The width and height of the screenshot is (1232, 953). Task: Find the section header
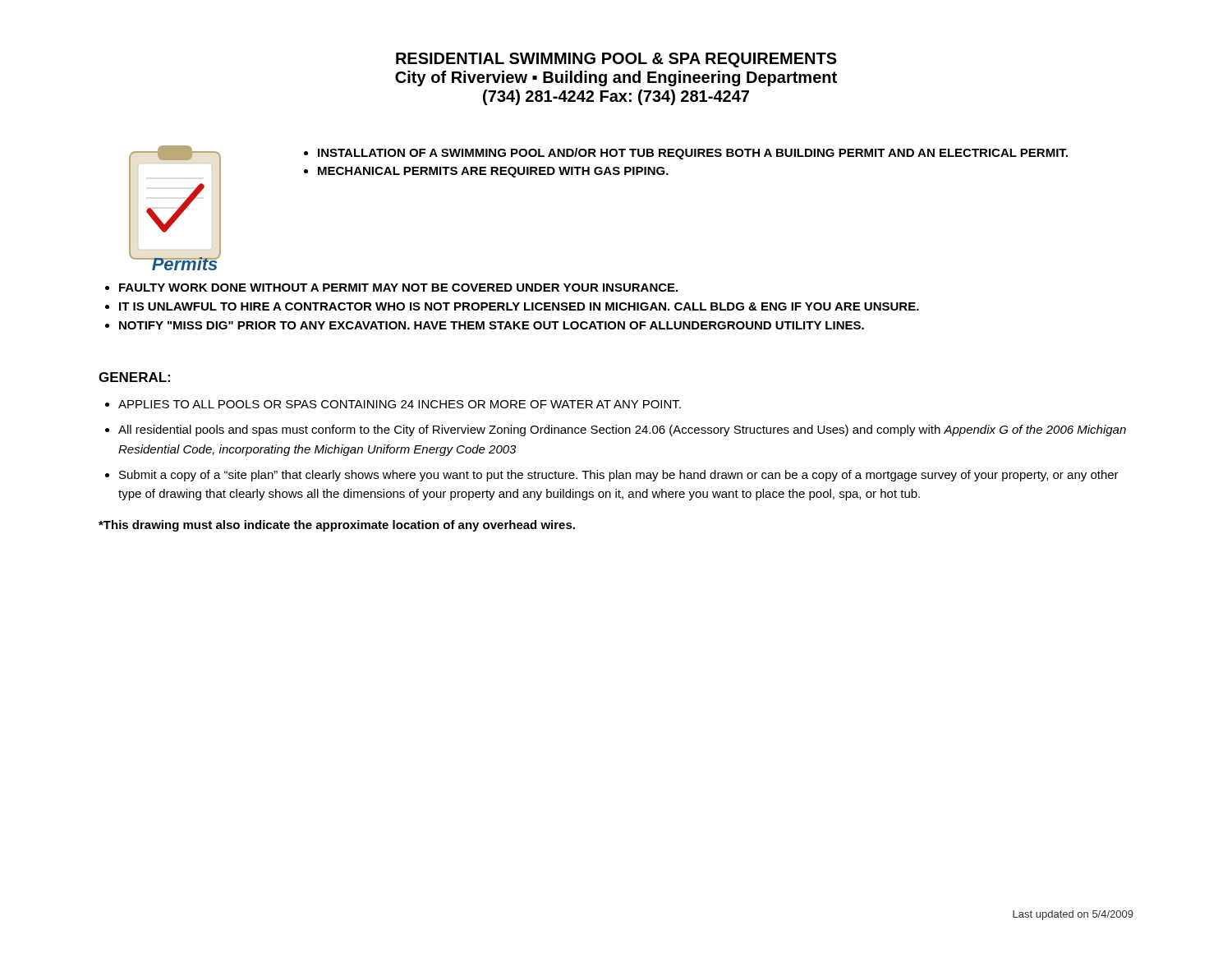coord(135,377)
